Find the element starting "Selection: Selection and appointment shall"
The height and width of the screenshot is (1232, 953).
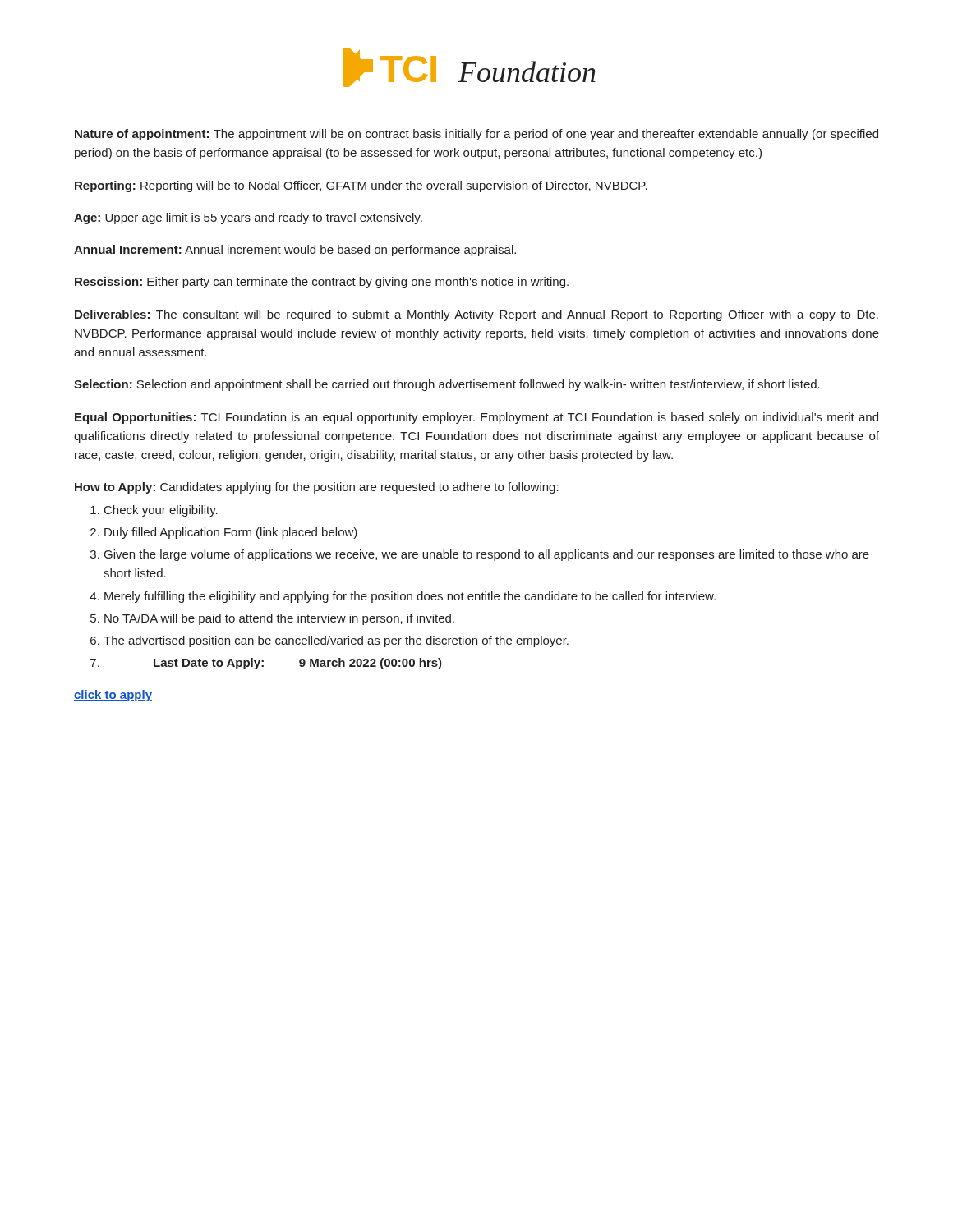447,384
